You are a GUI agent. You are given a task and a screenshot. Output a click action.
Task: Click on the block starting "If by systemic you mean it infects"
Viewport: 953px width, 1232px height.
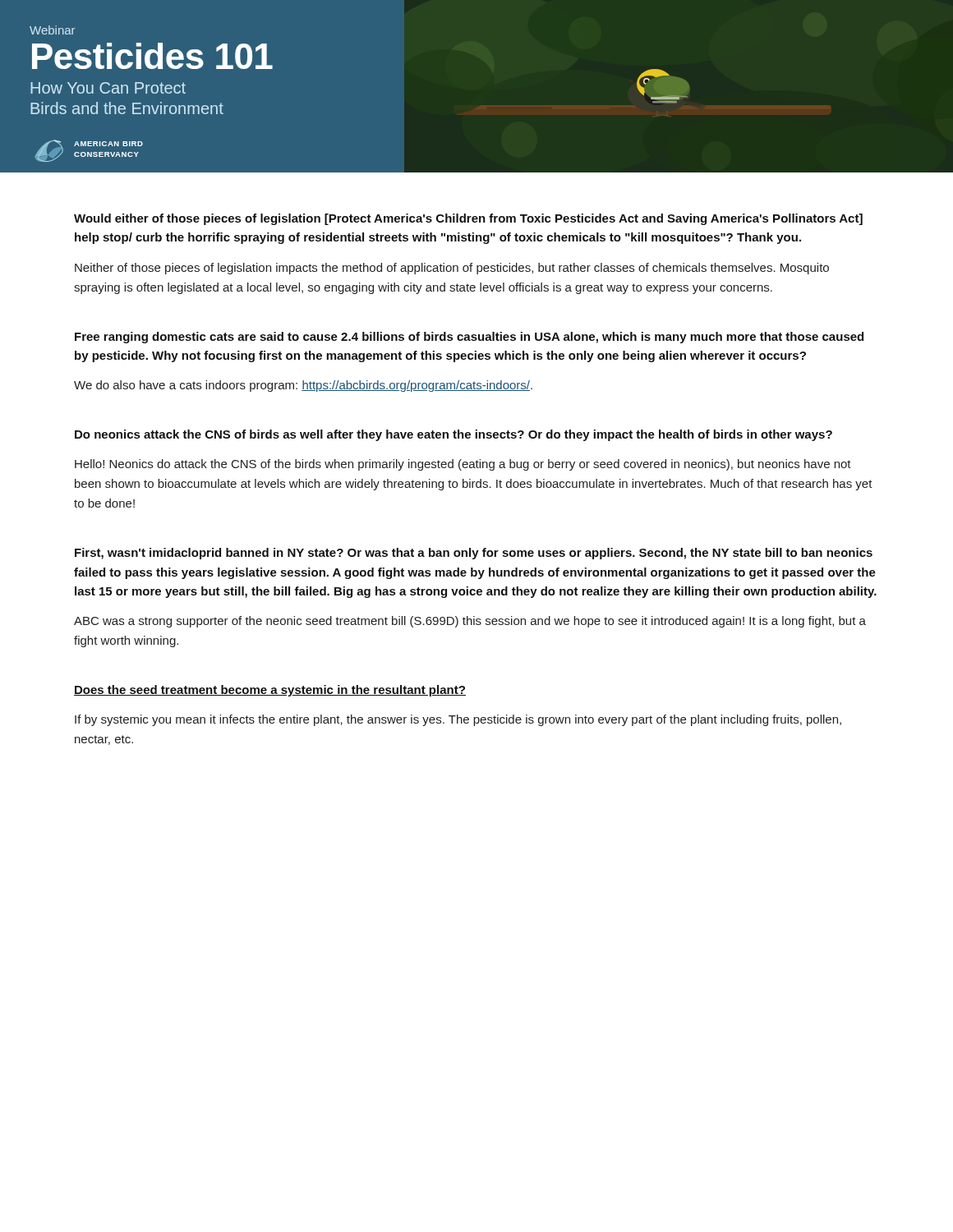click(x=458, y=729)
